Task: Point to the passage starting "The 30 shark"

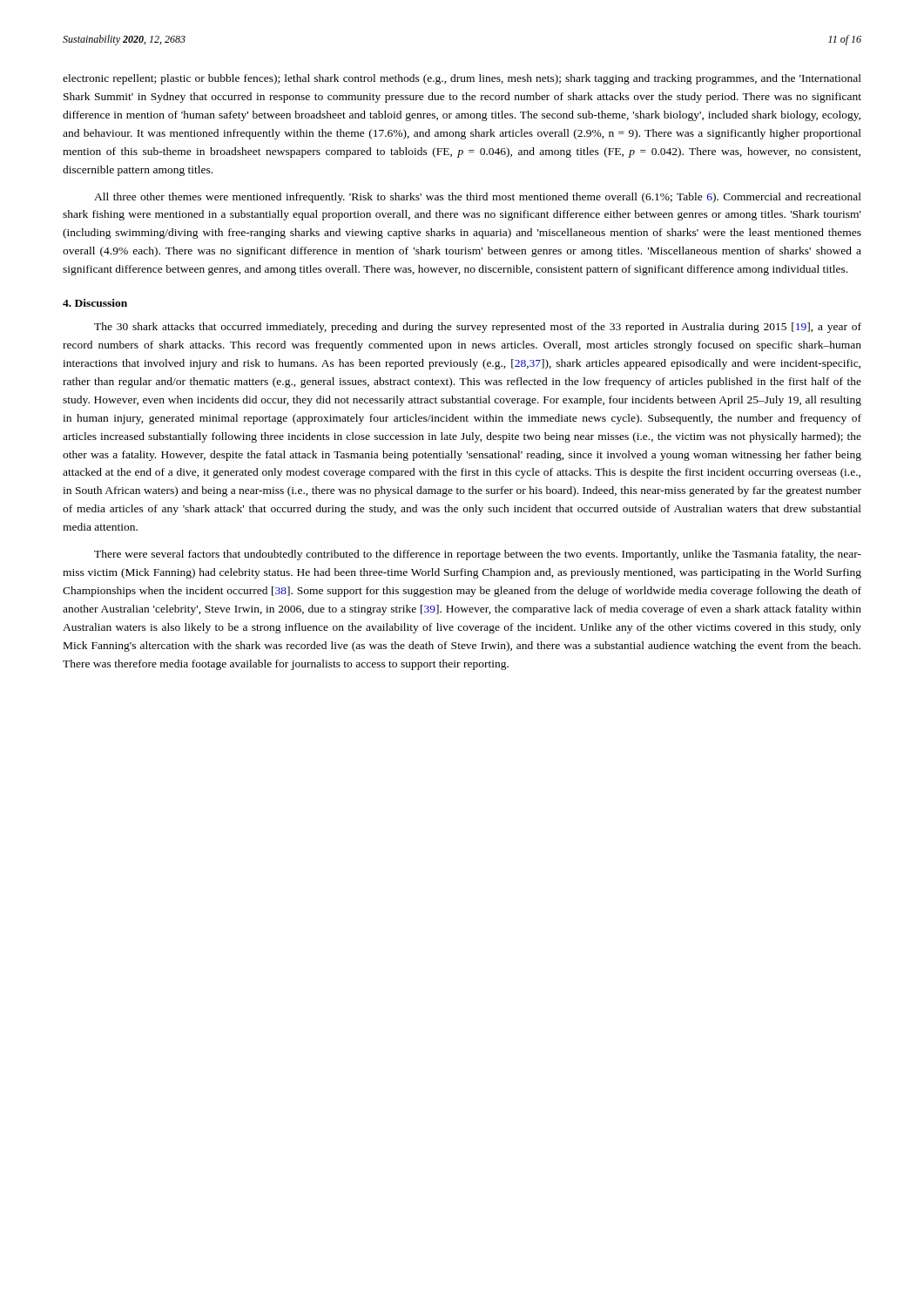Action: click(x=462, y=427)
